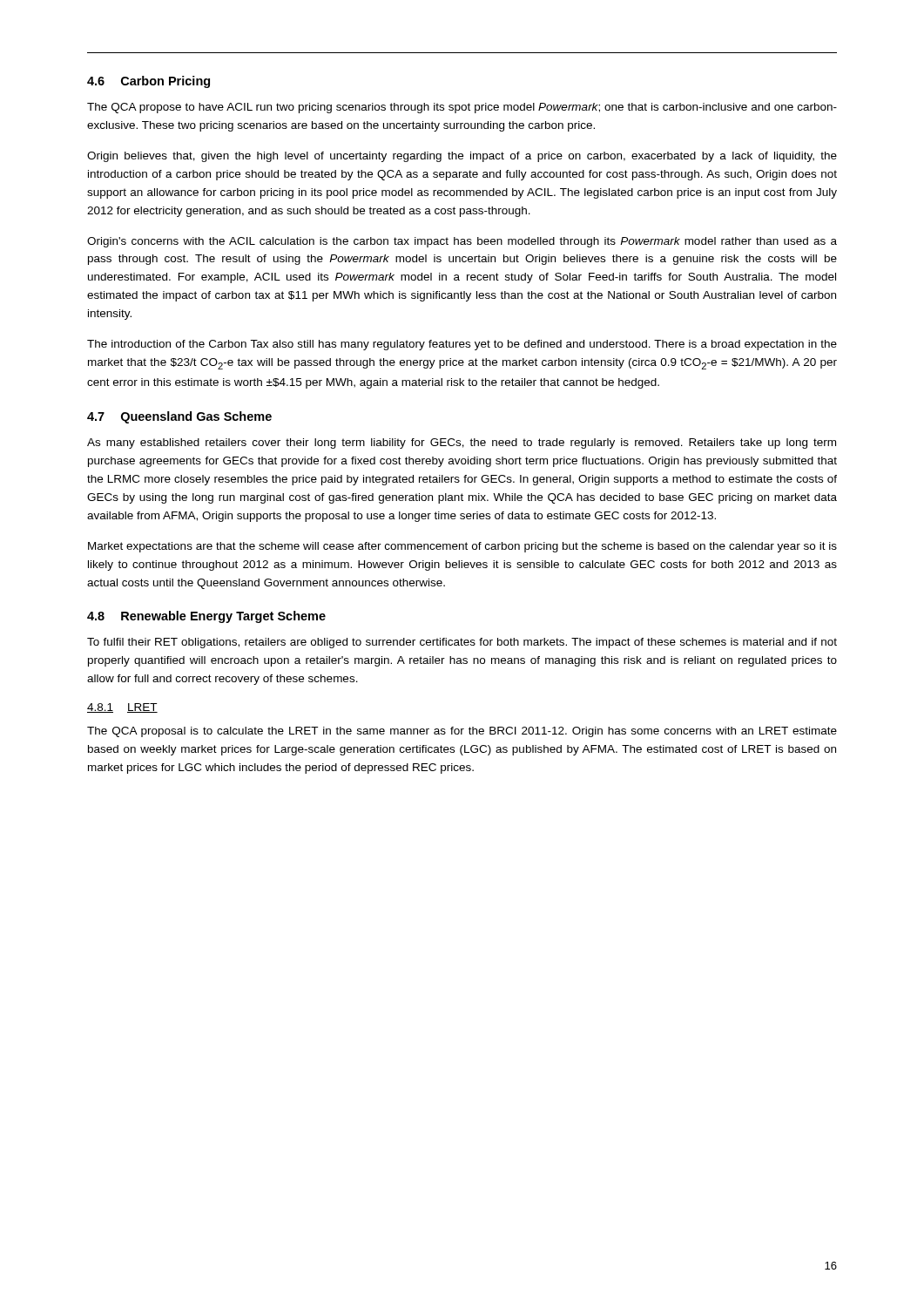Image resolution: width=924 pixels, height=1307 pixels.
Task: Find the text starting "4.8Renewable Energy Target Scheme"
Action: point(206,616)
